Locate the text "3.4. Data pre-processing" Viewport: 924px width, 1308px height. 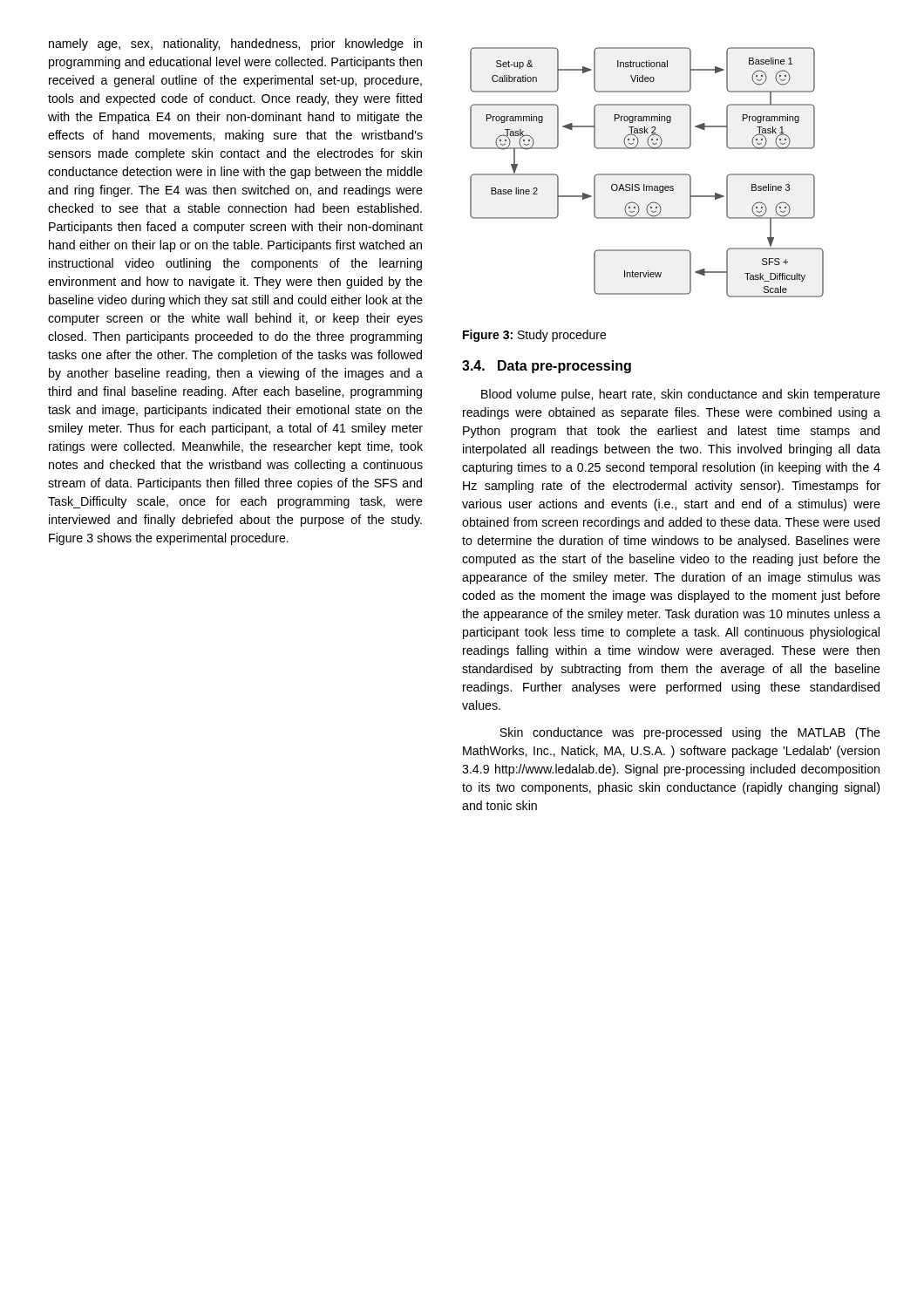[x=547, y=366]
